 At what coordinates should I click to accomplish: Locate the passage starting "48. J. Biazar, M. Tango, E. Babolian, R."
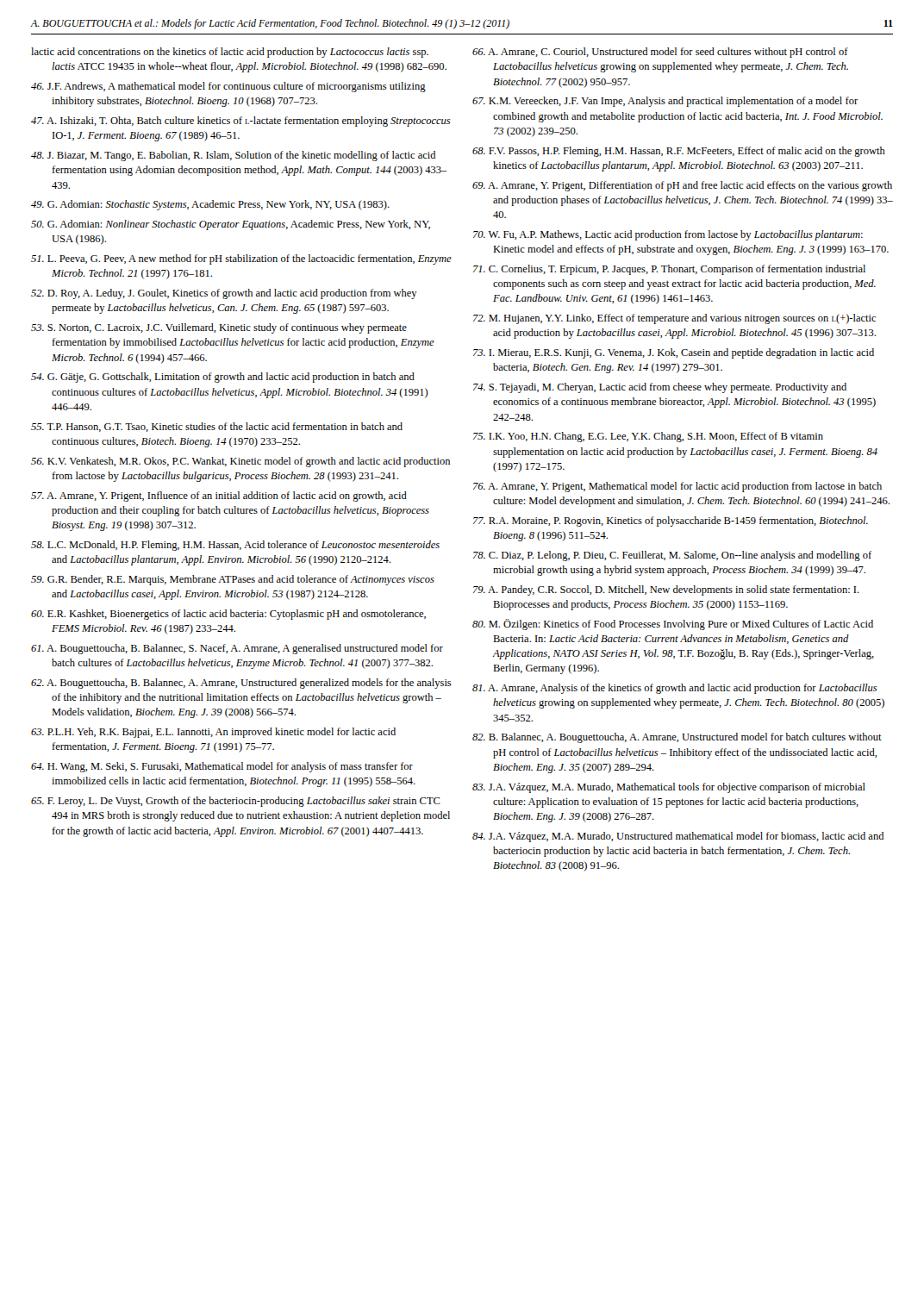(239, 170)
